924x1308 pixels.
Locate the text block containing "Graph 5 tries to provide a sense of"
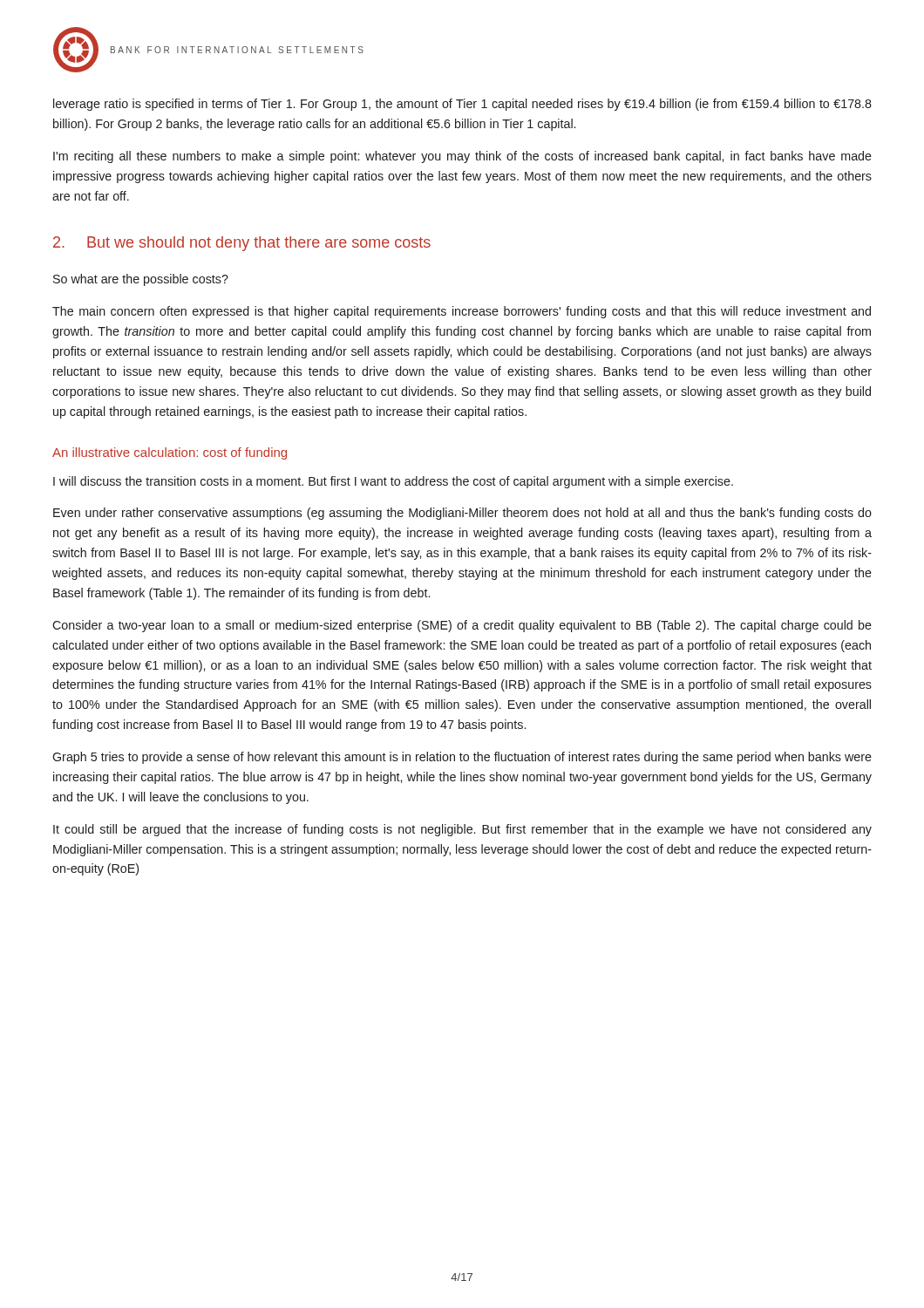pyautogui.click(x=462, y=777)
